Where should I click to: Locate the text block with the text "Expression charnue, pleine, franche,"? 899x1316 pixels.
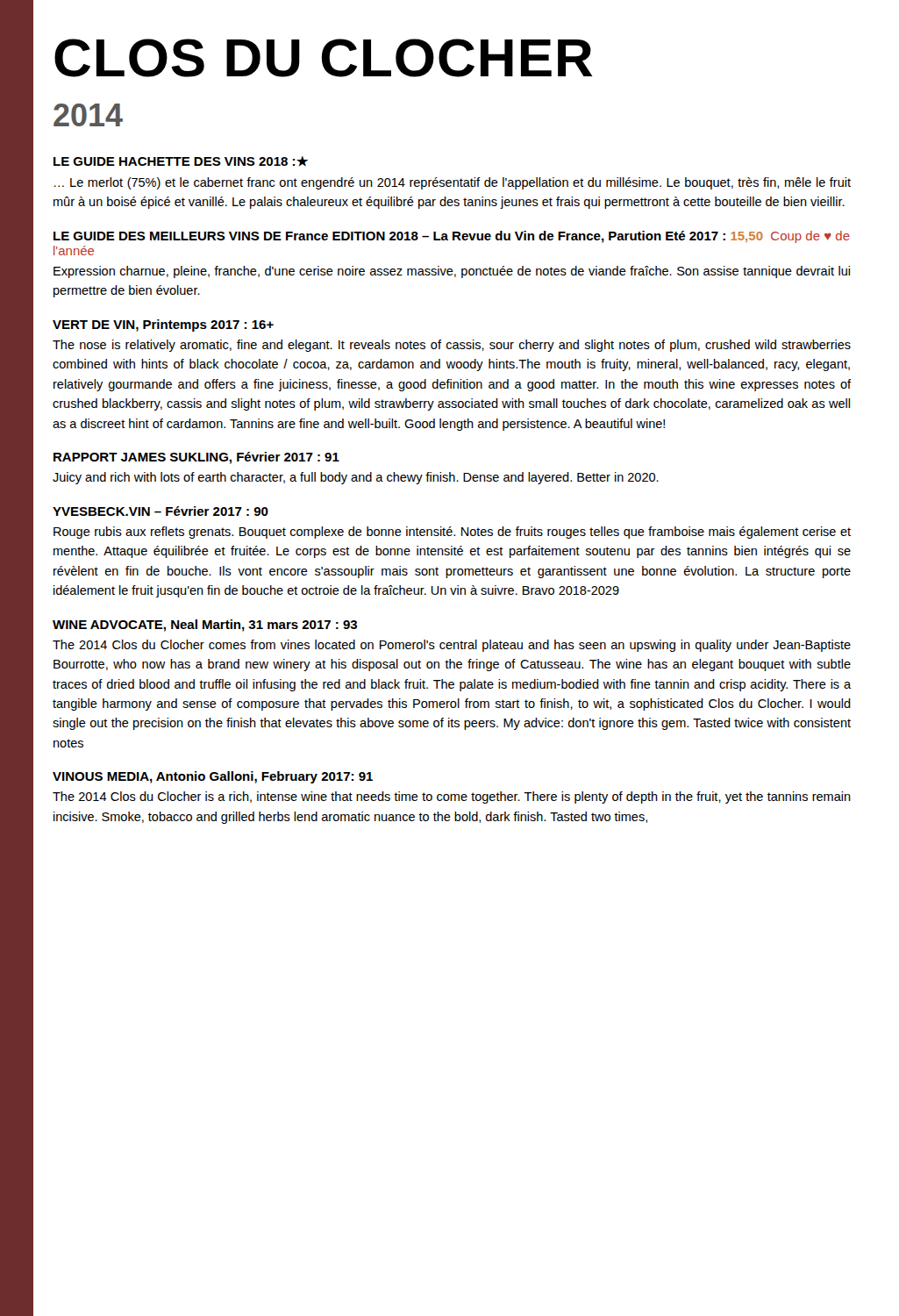pos(452,281)
